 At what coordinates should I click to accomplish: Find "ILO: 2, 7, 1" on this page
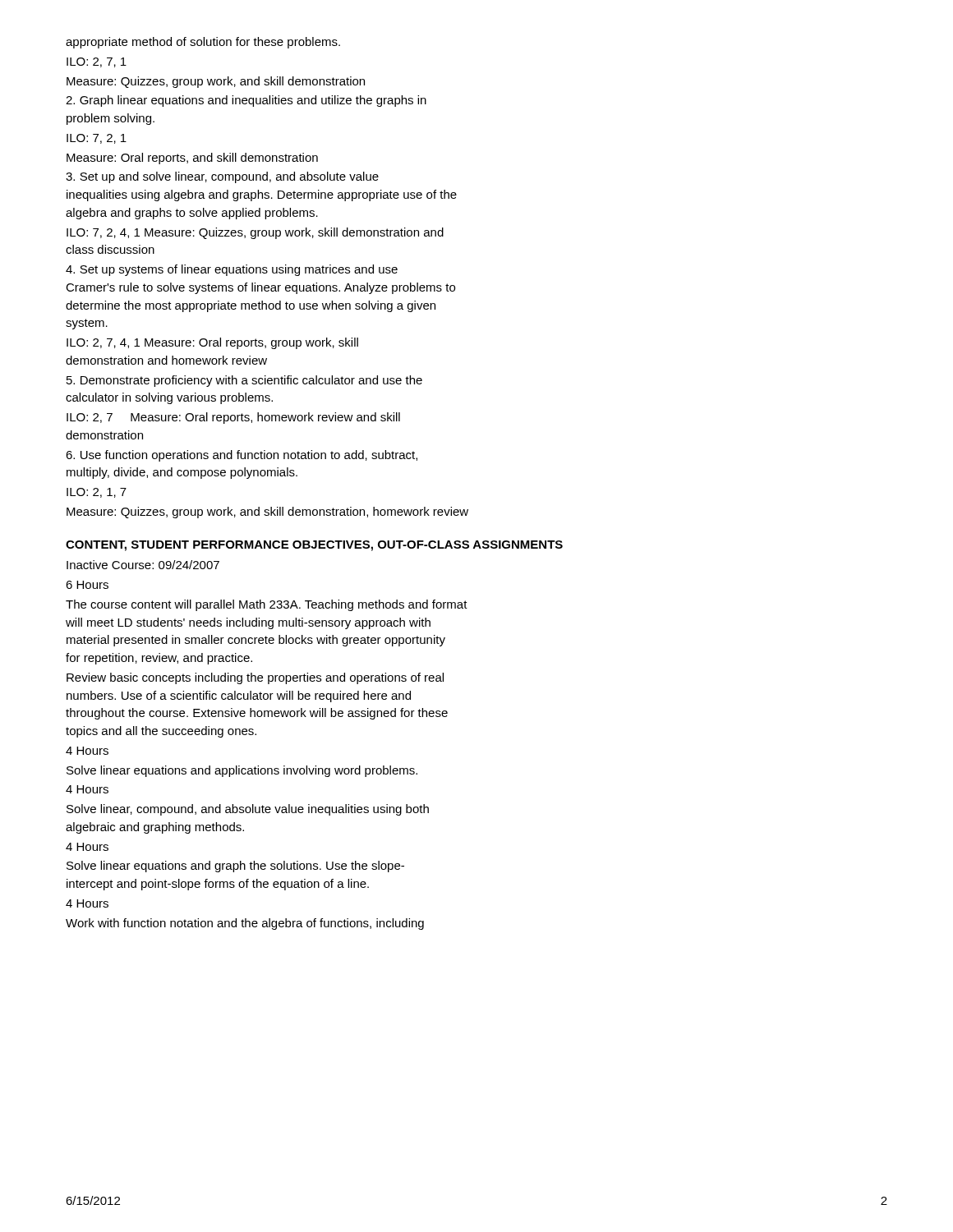pos(96,61)
